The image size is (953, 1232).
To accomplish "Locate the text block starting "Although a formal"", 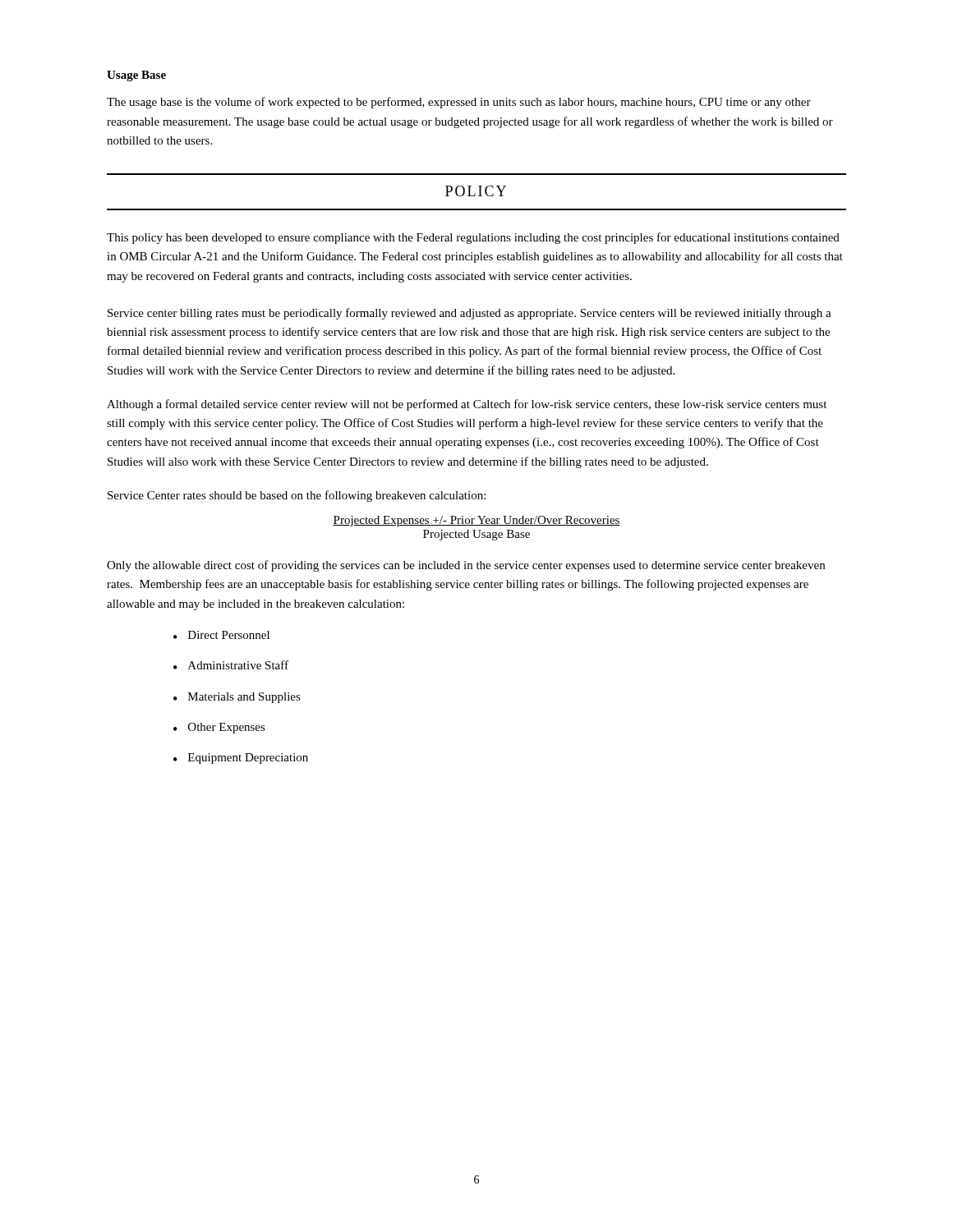I will pos(476,433).
